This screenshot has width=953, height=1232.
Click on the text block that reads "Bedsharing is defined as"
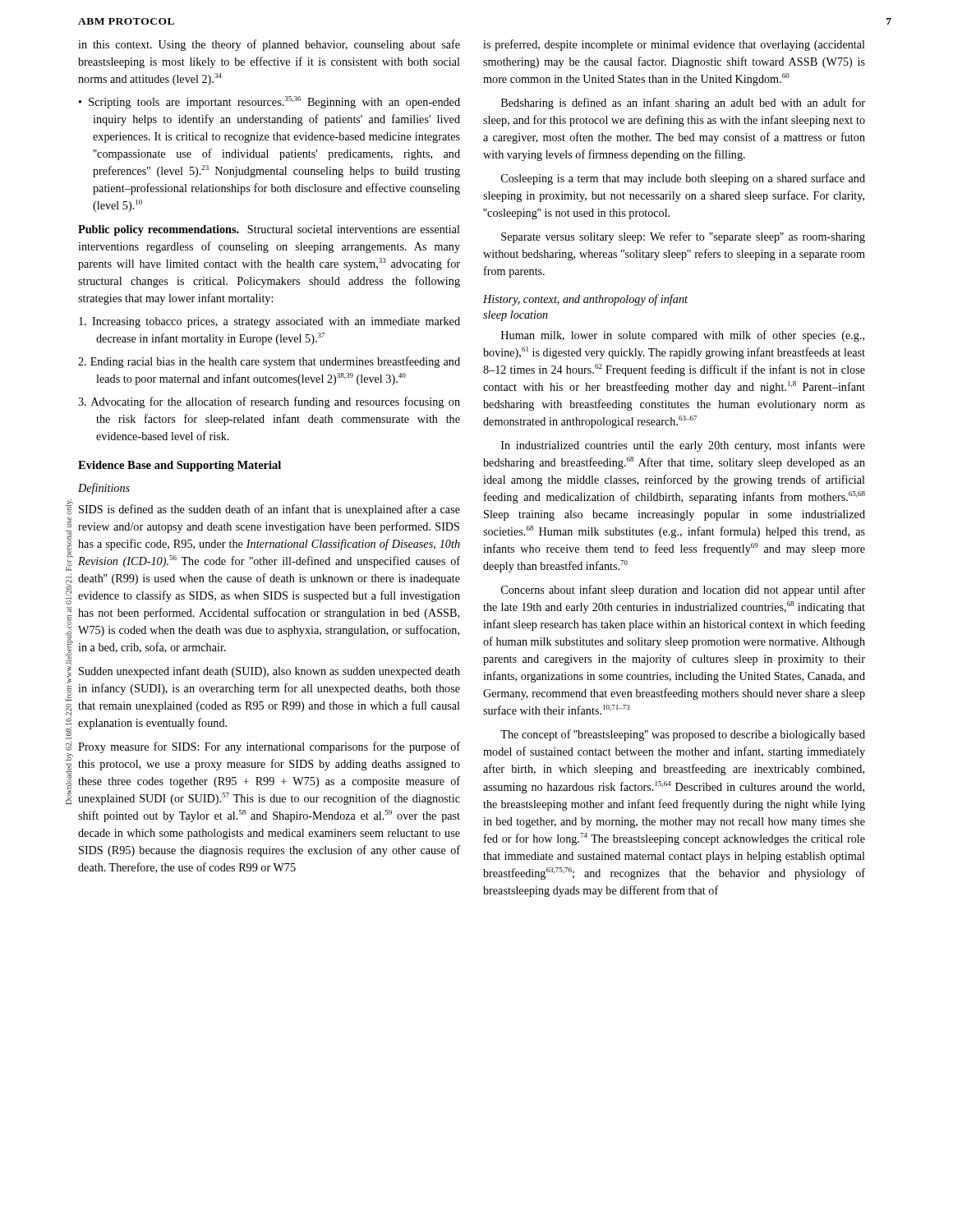click(674, 129)
